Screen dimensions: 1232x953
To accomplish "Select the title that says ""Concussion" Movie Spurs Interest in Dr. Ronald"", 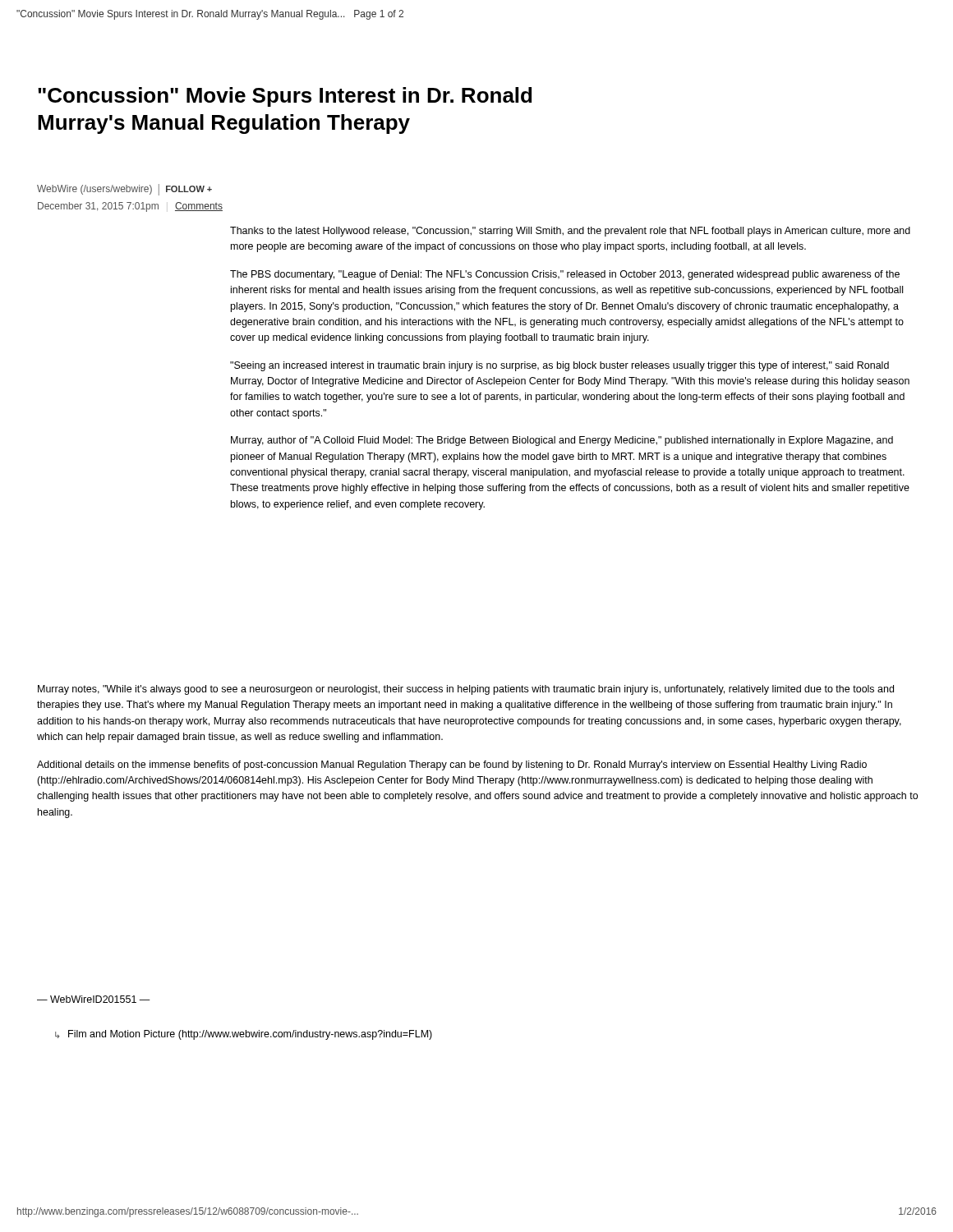I will (285, 109).
